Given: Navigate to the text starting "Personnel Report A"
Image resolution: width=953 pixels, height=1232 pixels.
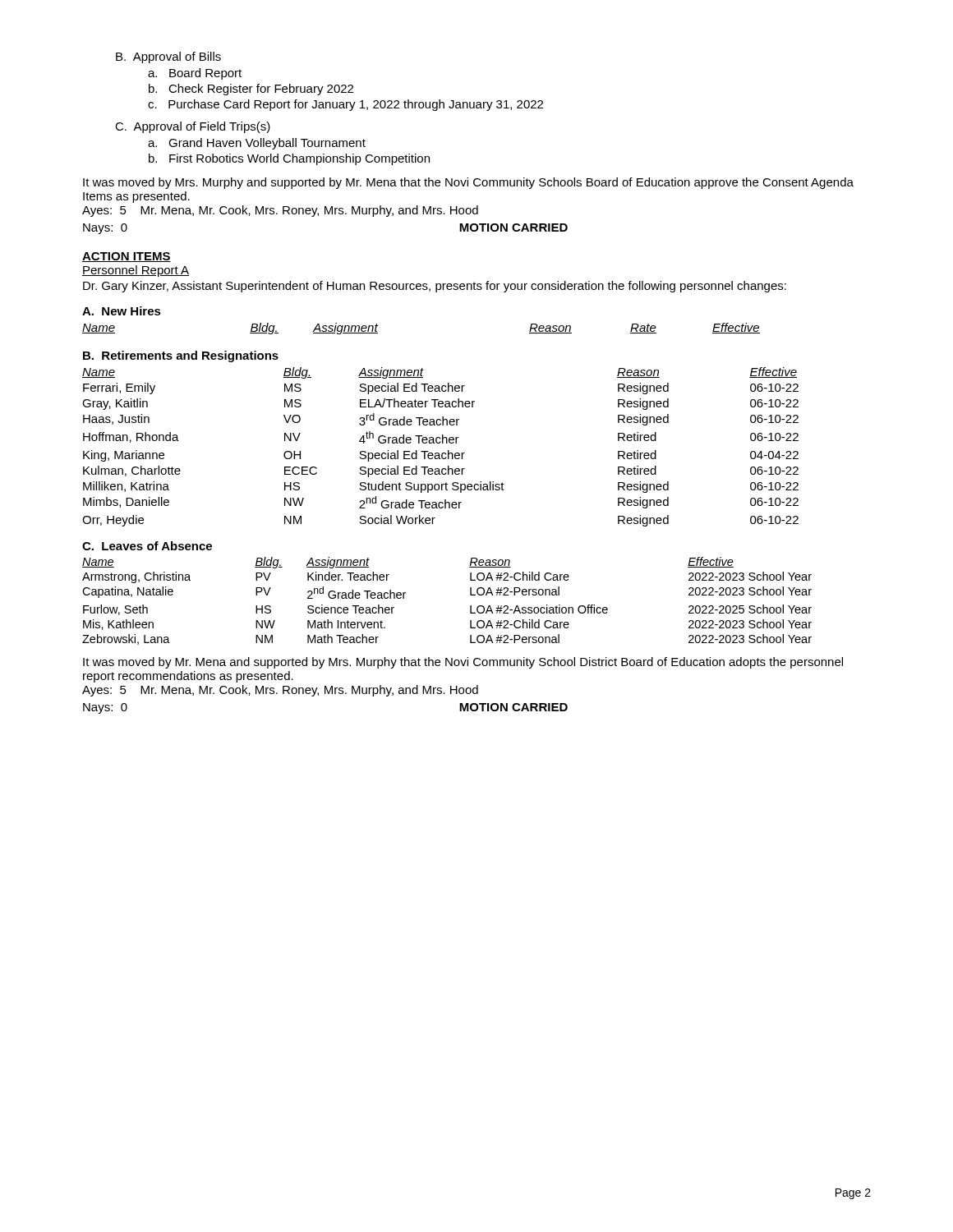Looking at the screenshot, I should tap(136, 270).
